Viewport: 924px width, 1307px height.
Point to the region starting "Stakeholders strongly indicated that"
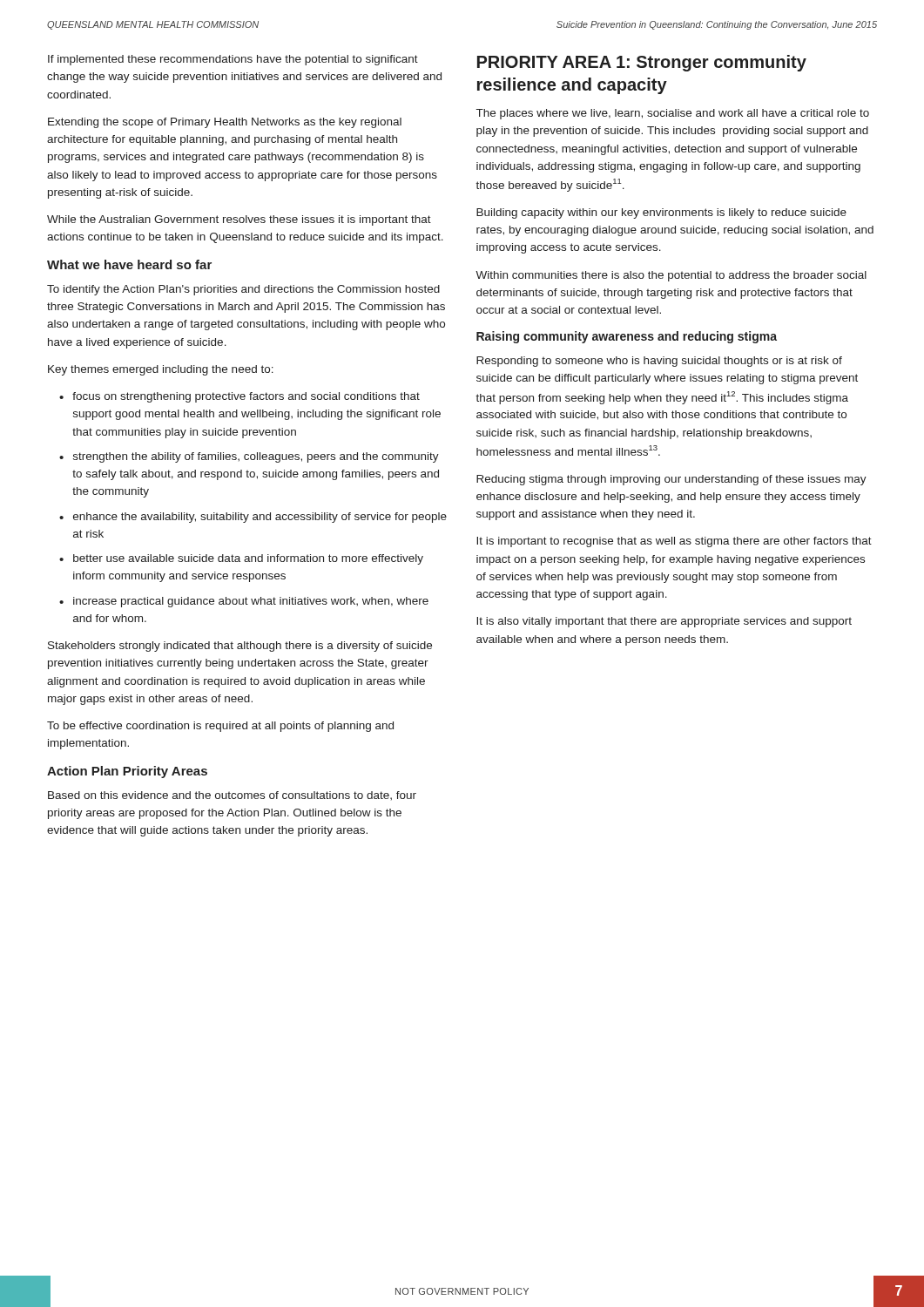(248, 672)
